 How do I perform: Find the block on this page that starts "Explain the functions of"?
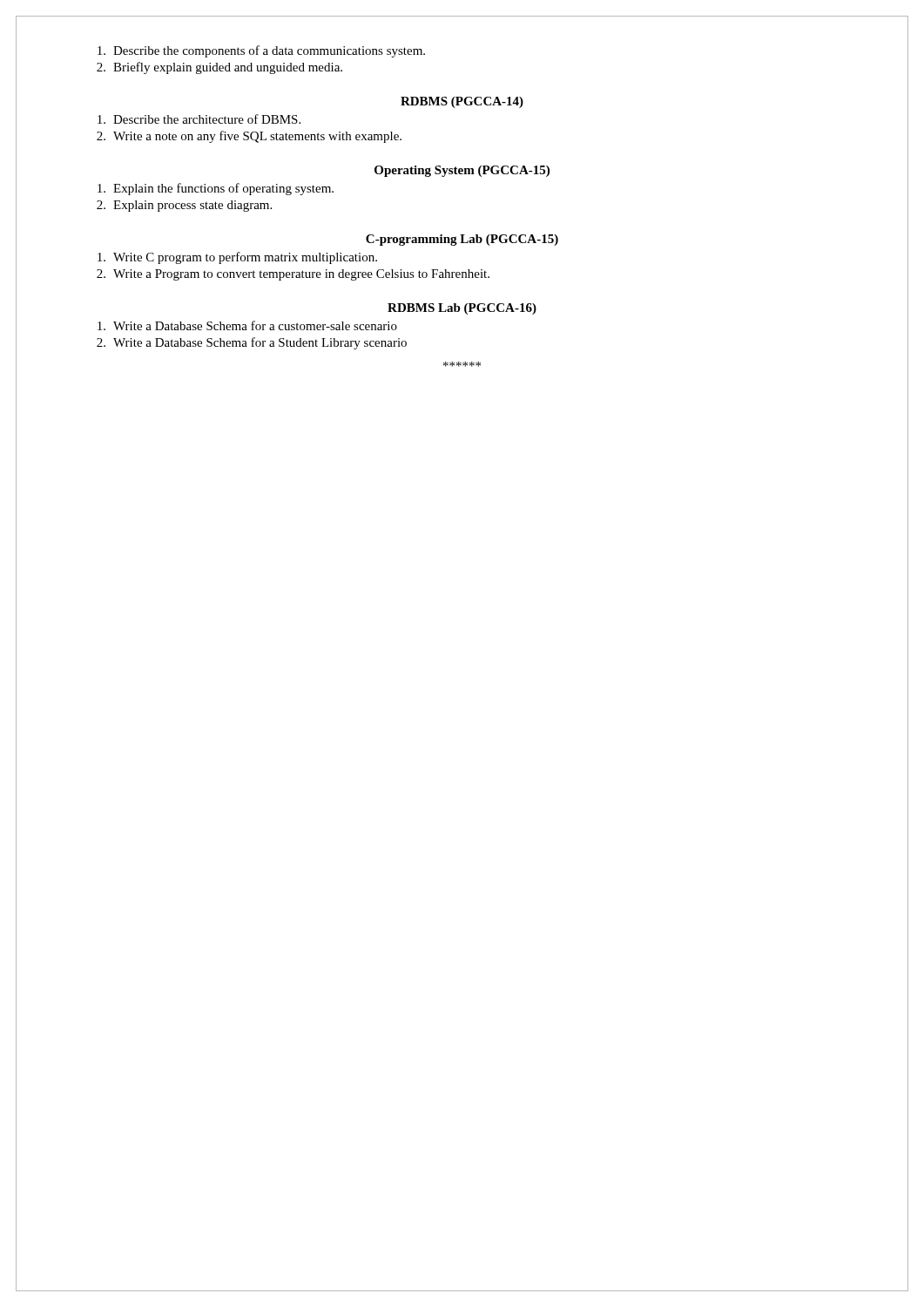point(216,189)
